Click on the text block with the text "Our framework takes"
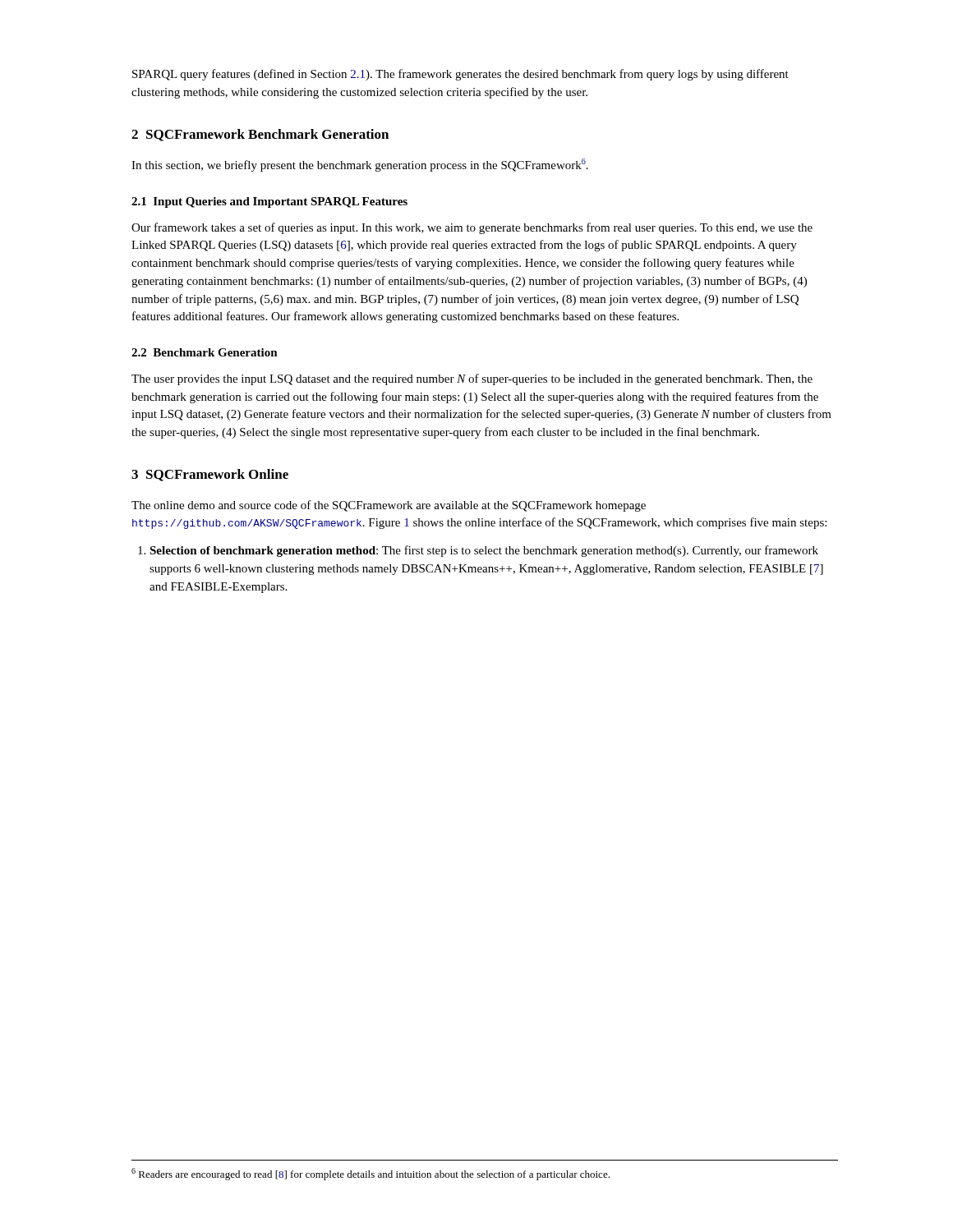The height and width of the screenshot is (1232, 953). pos(485,273)
